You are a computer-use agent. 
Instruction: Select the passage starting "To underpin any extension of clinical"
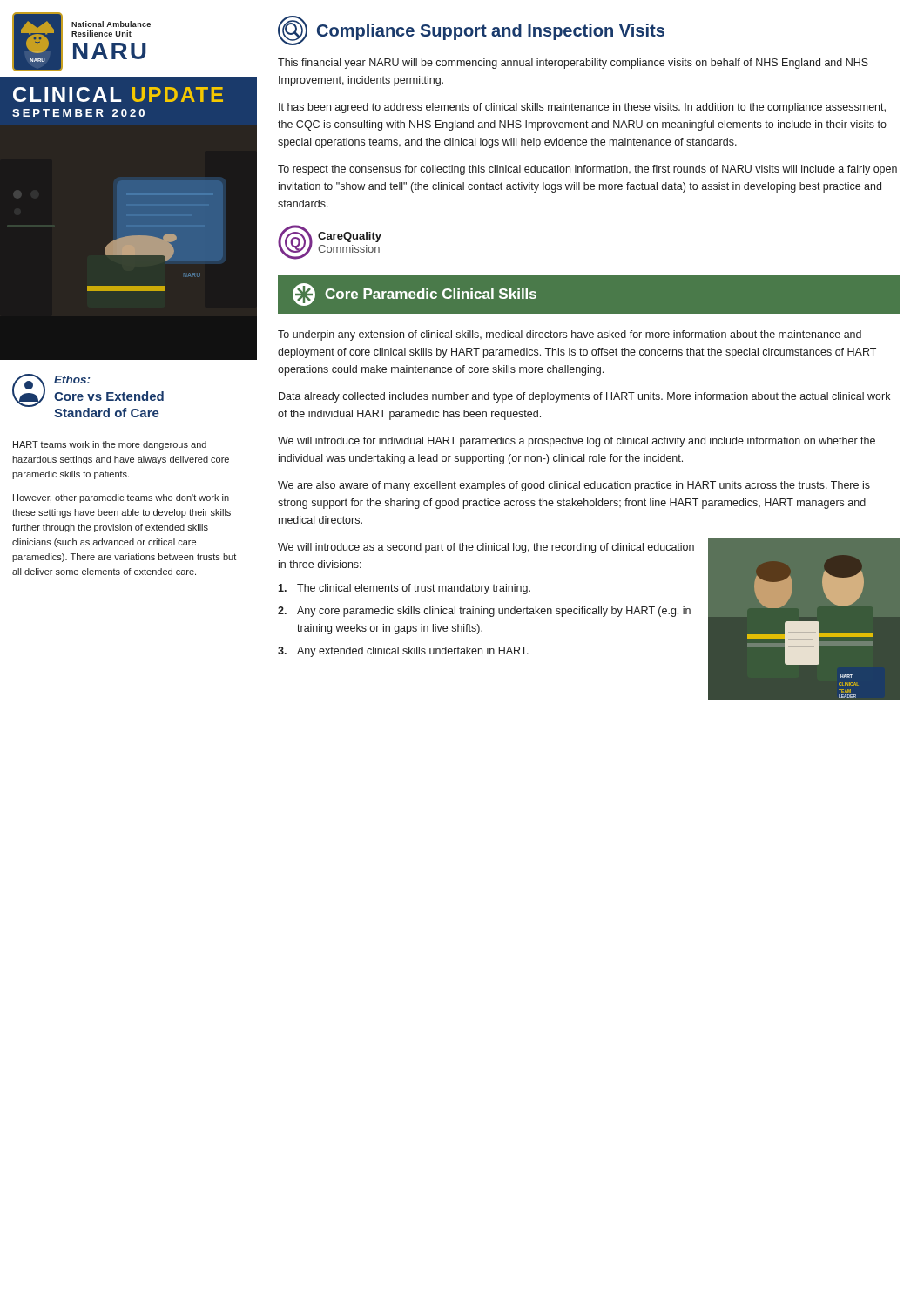(577, 352)
